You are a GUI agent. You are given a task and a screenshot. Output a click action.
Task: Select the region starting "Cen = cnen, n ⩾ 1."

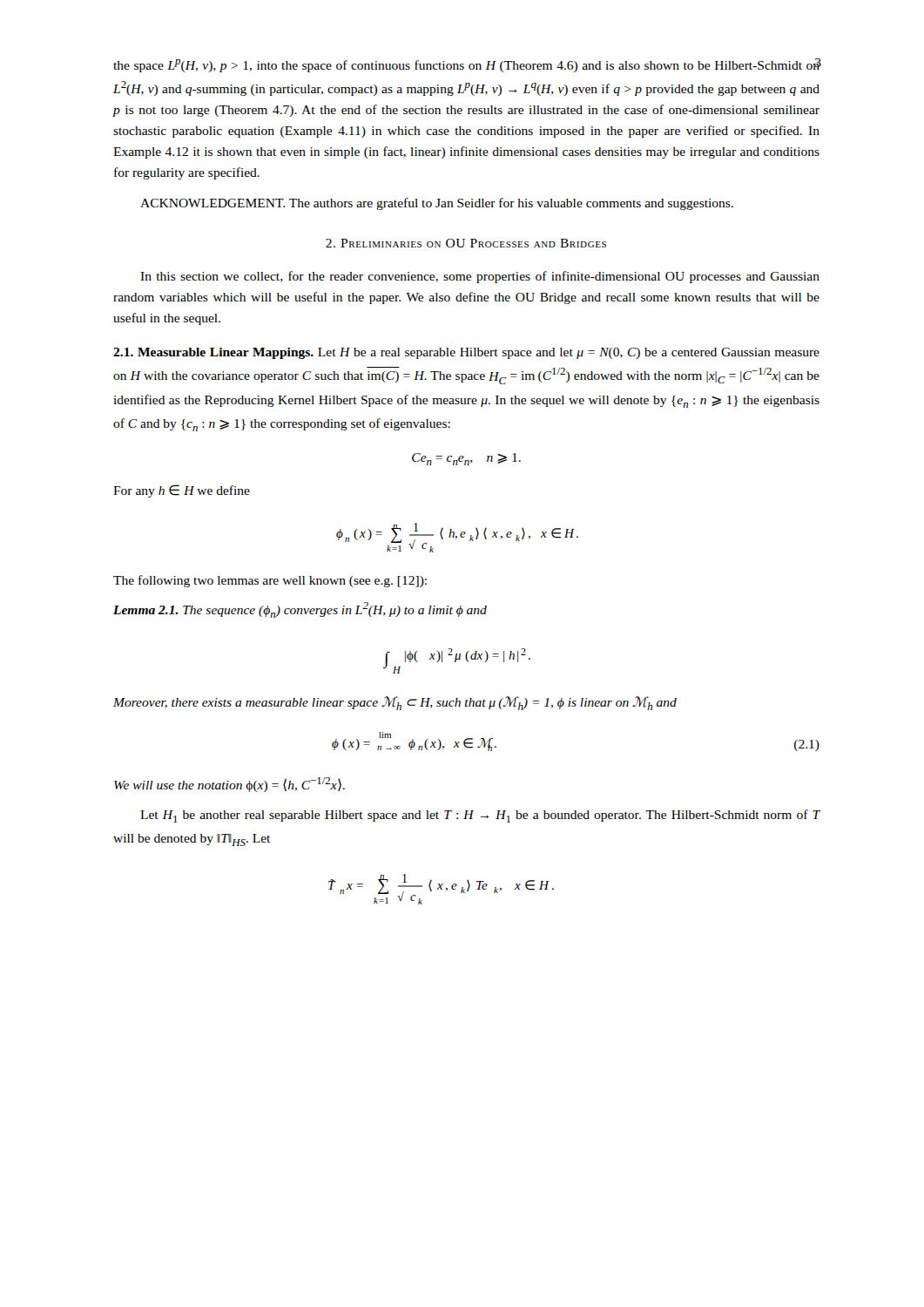click(x=466, y=458)
